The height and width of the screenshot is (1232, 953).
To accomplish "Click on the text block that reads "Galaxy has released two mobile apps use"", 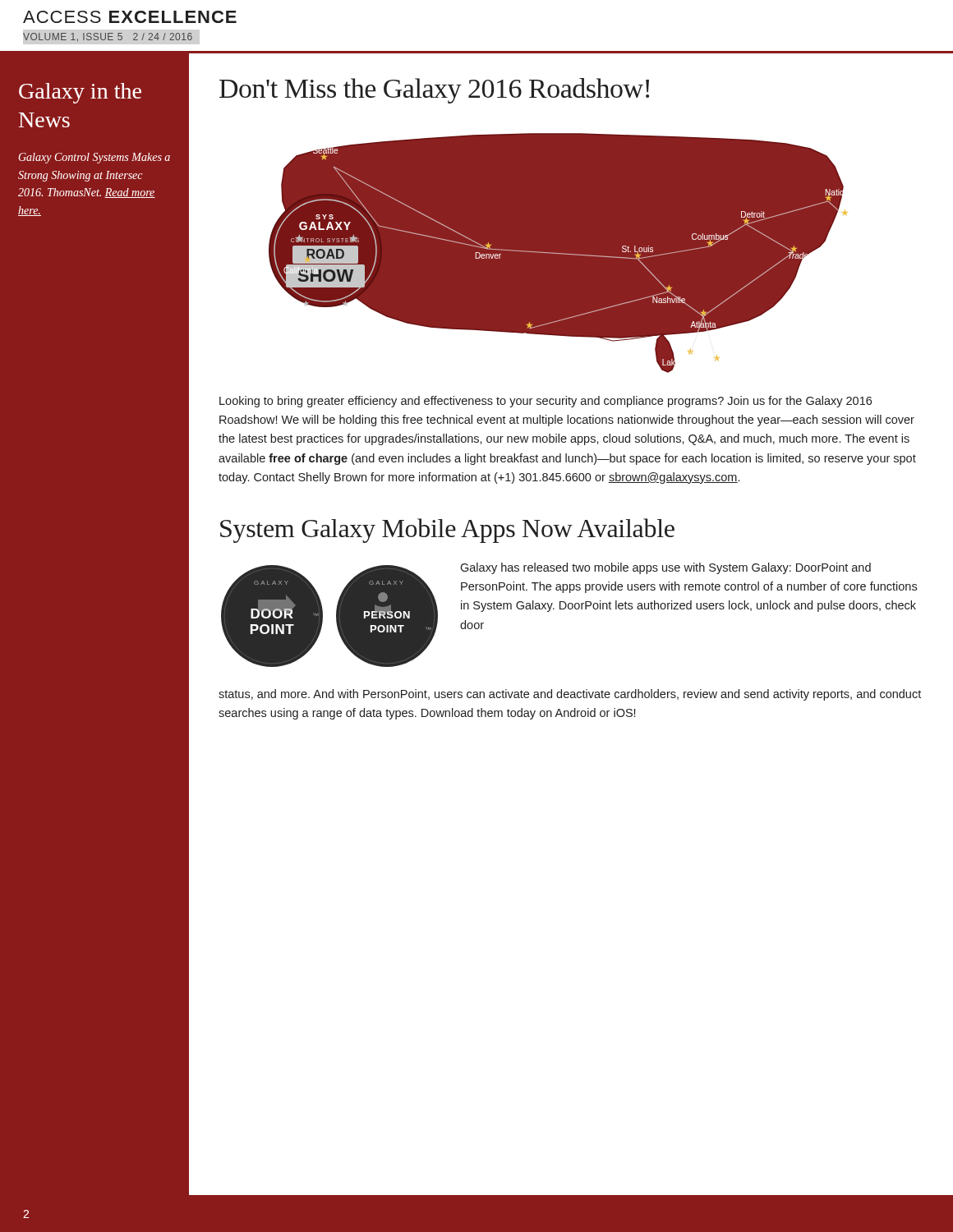I will click(689, 596).
